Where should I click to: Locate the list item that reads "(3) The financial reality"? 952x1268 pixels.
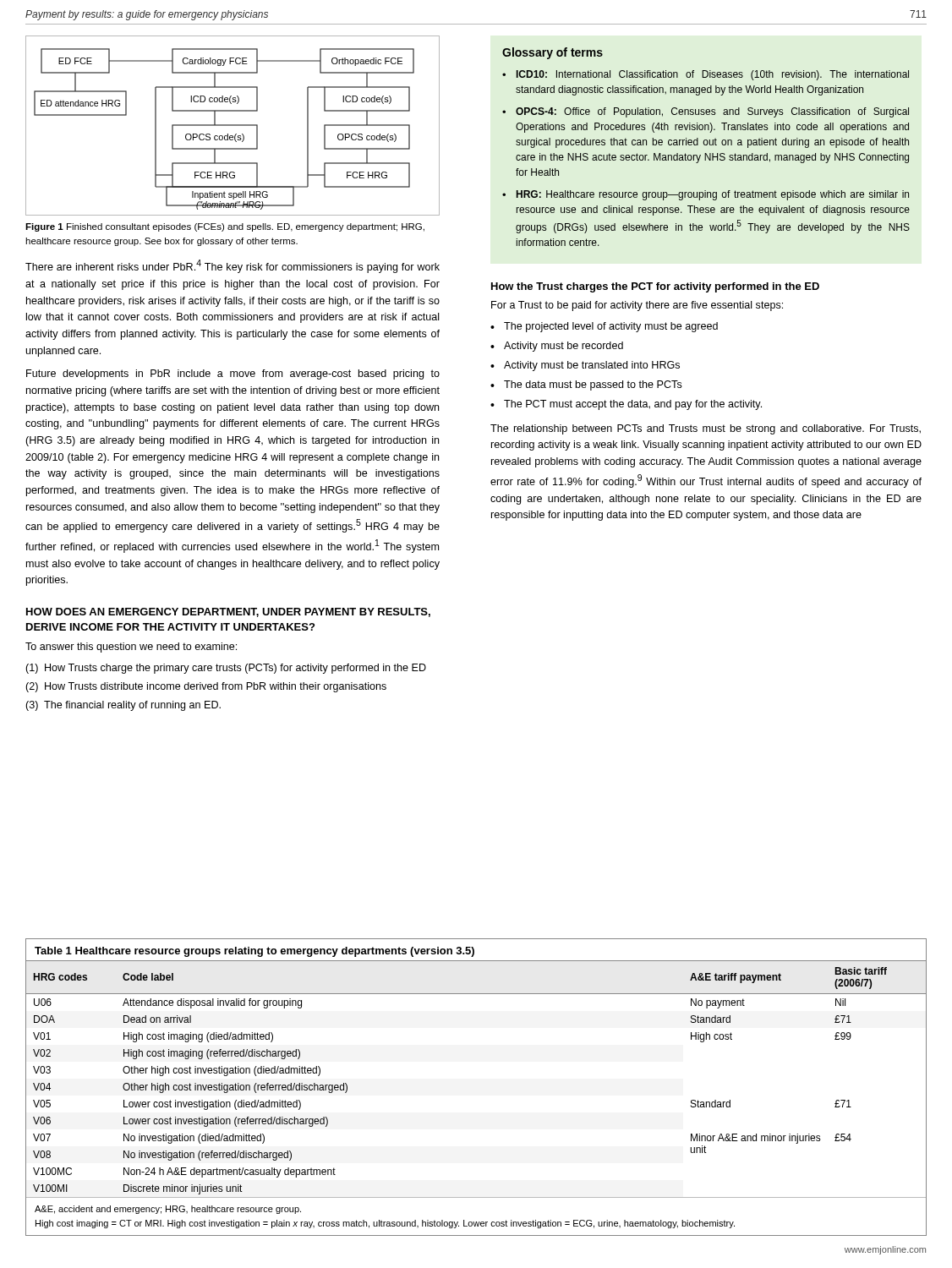tap(123, 705)
